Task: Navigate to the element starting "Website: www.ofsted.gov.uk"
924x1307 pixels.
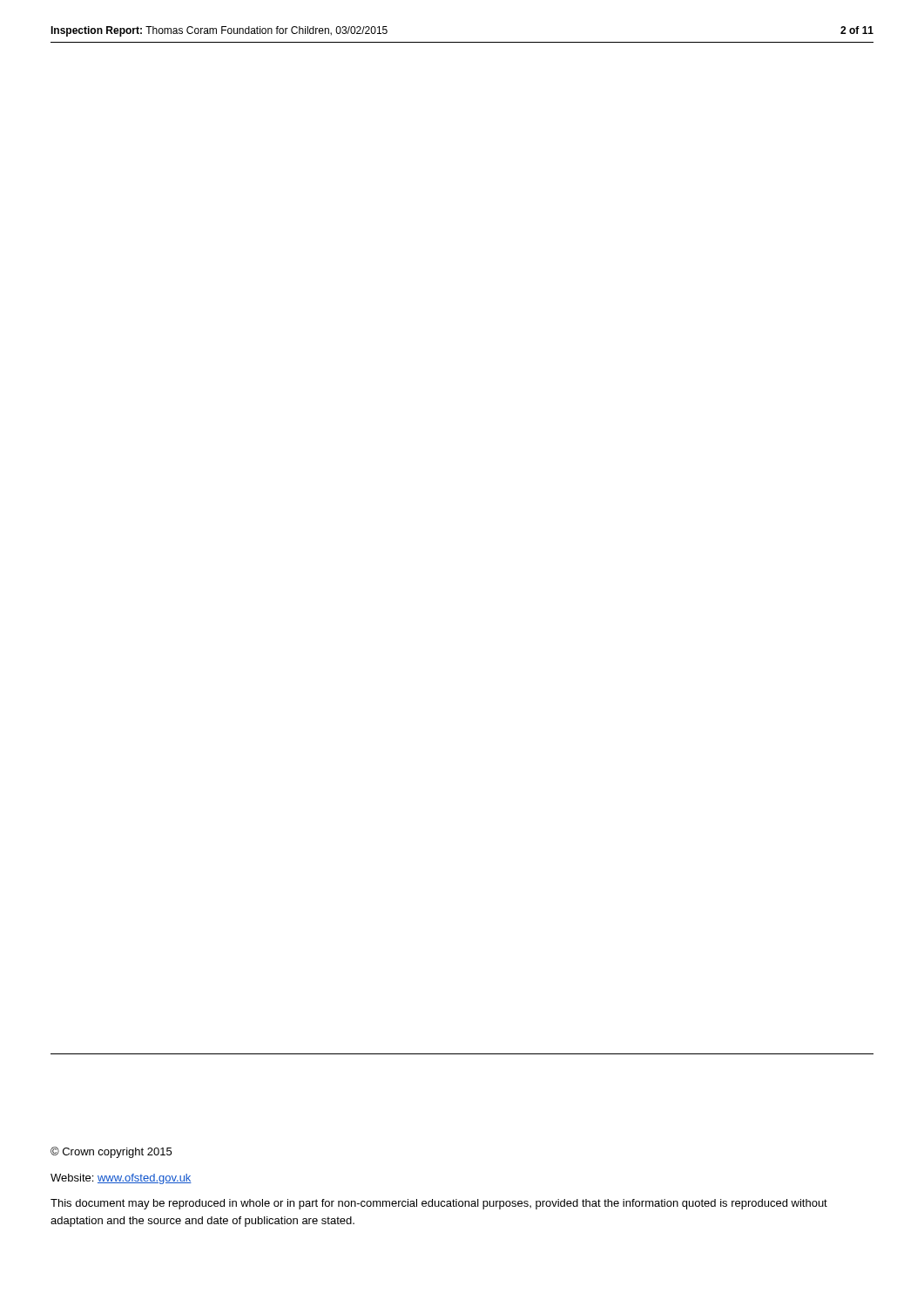Action: pos(121,1177)
